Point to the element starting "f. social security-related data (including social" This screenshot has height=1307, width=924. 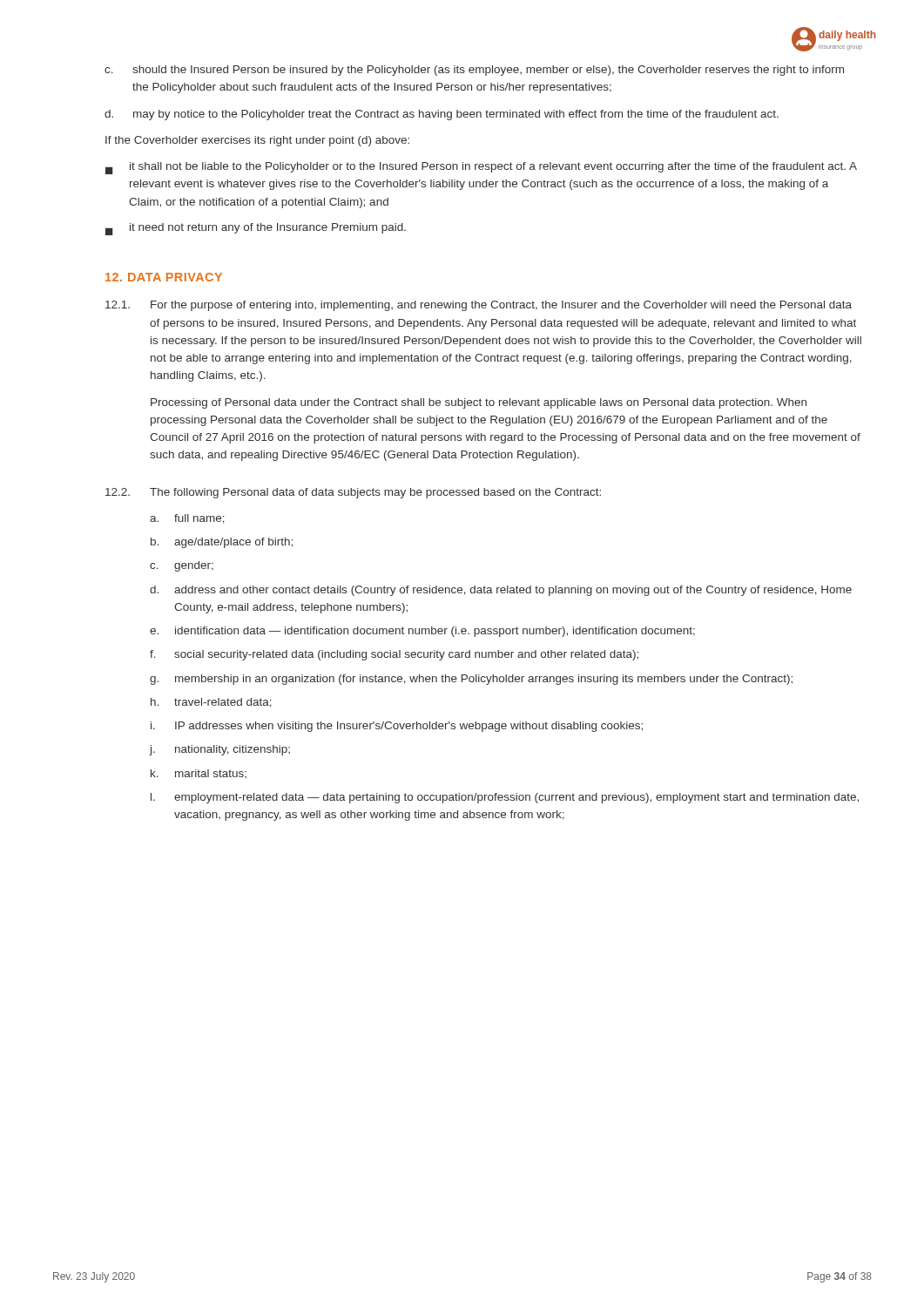click(x=506, y=655)
